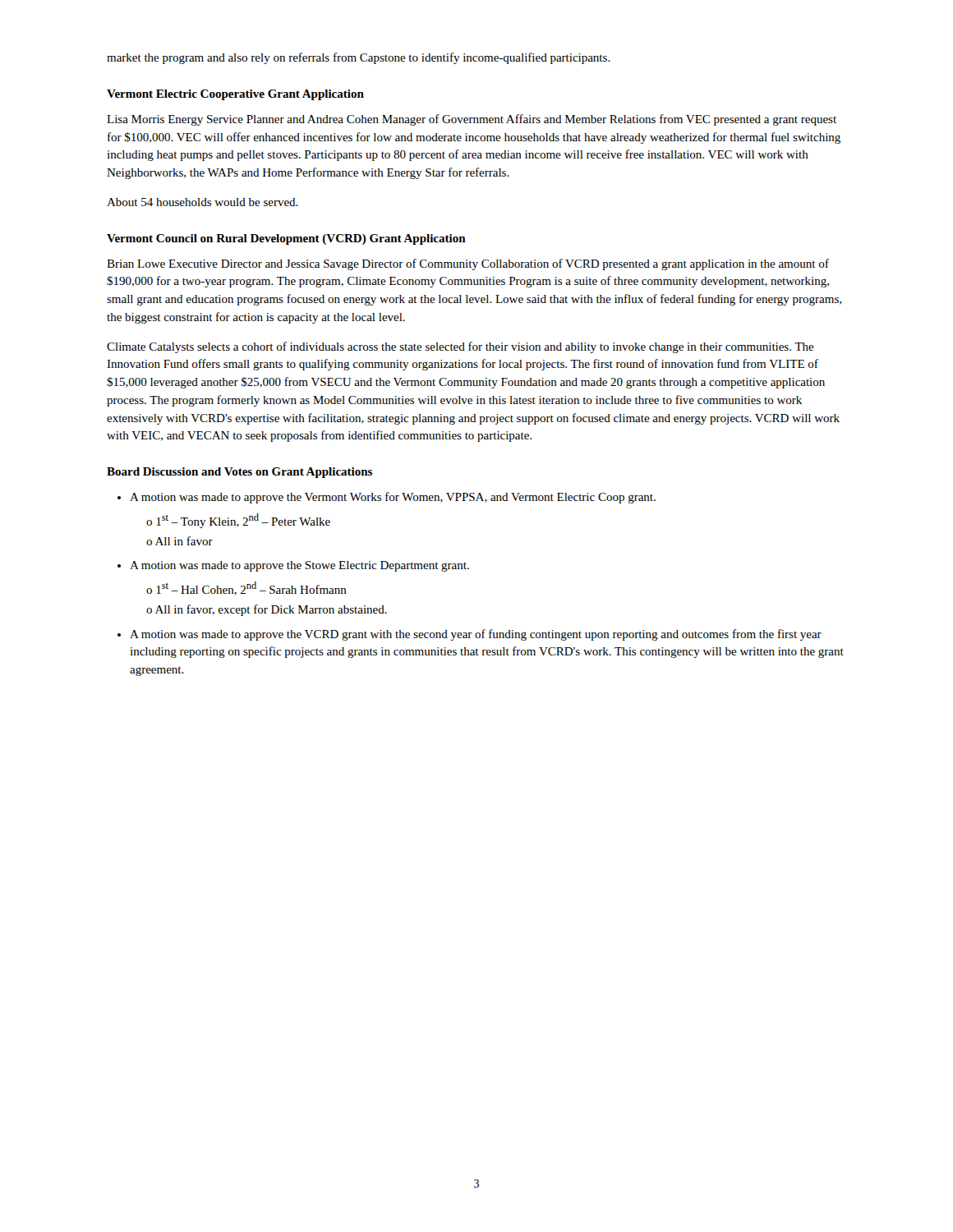The image size is (953, 1232).
Task: Select the text block starting "market the program and also rely"
Action: click(476, 58)
